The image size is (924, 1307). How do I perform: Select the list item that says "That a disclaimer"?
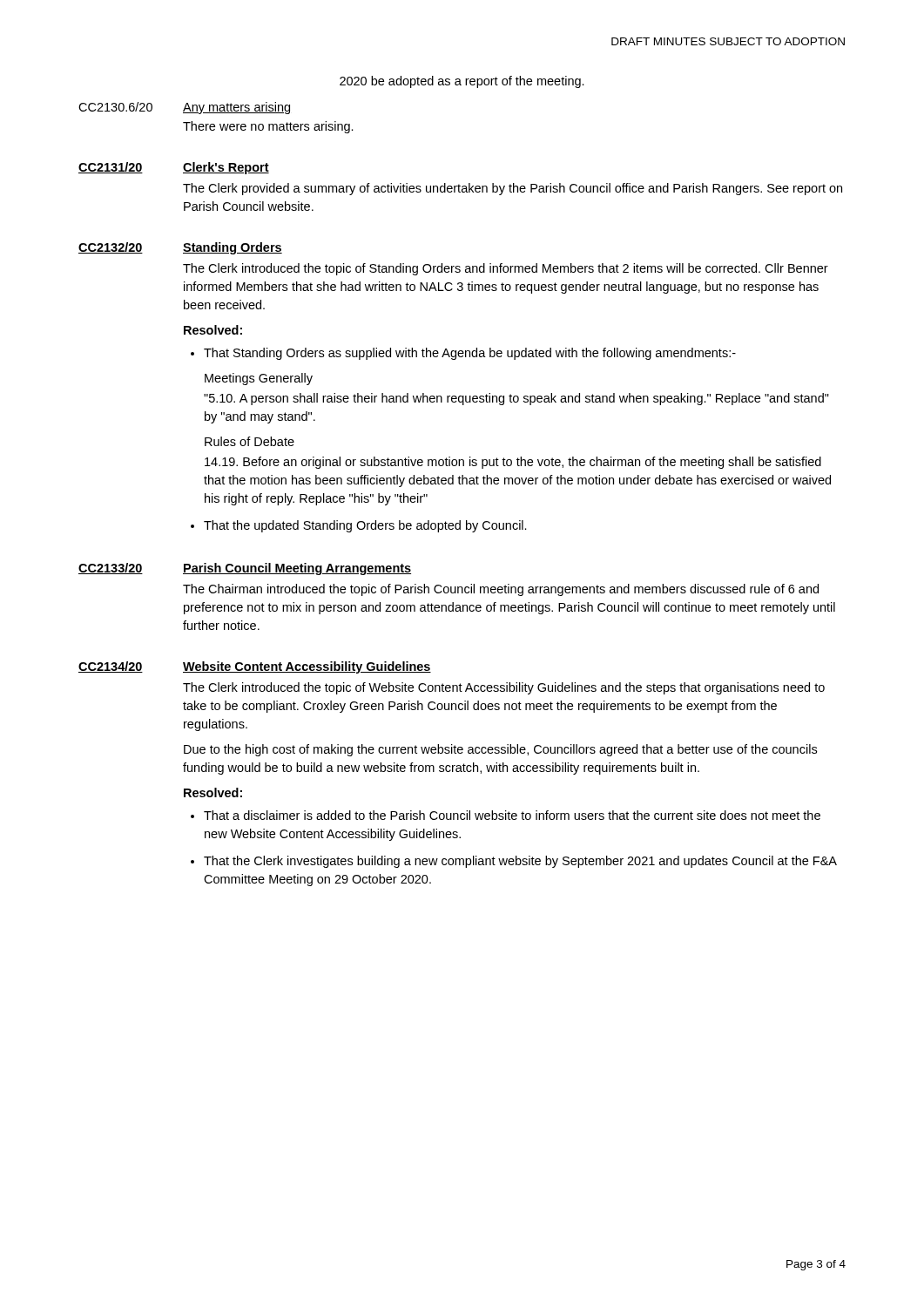coord(512,825)
